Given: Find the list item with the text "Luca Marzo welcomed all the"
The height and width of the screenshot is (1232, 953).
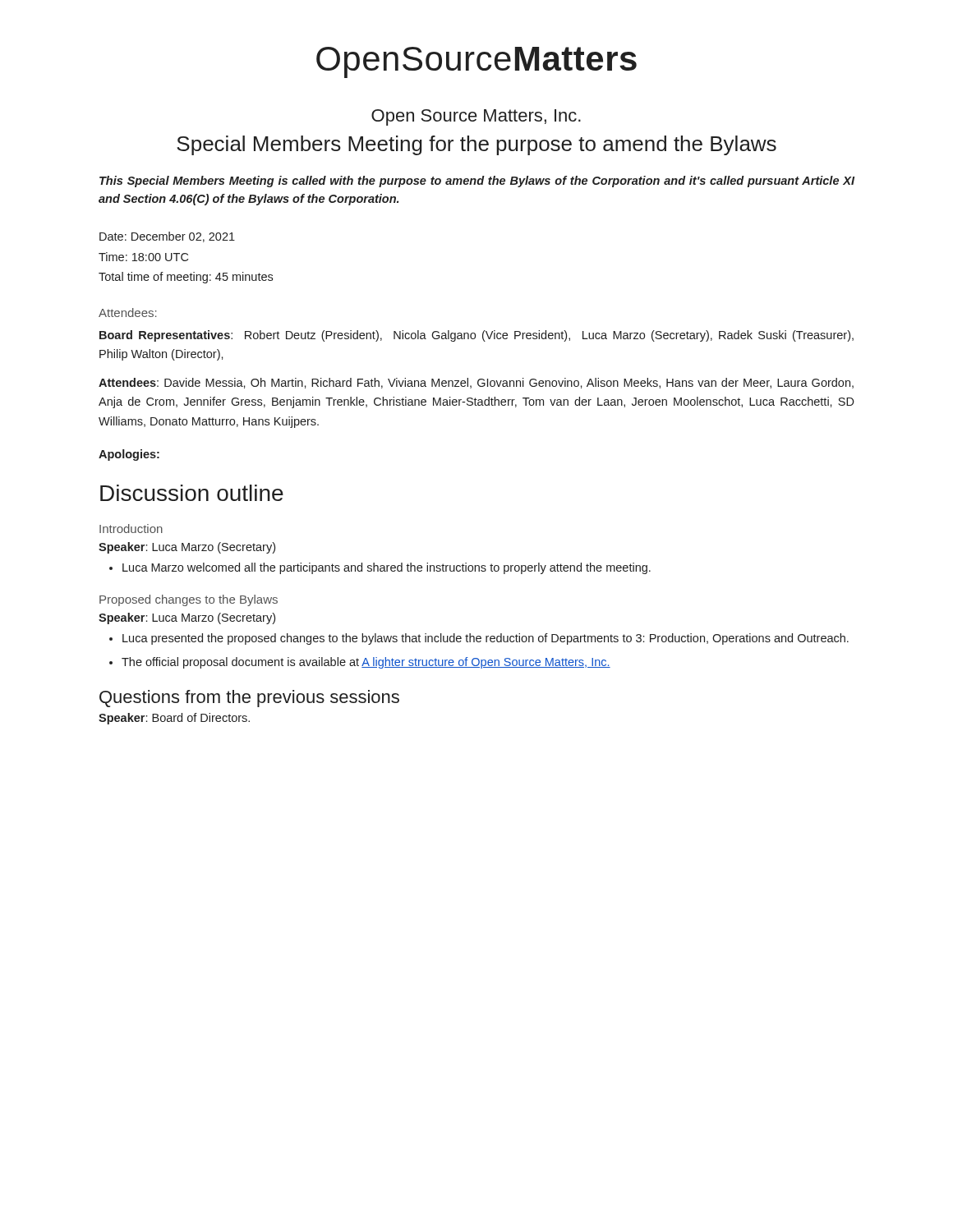Looking at the screenshot, I should click(x=386, y=567).
